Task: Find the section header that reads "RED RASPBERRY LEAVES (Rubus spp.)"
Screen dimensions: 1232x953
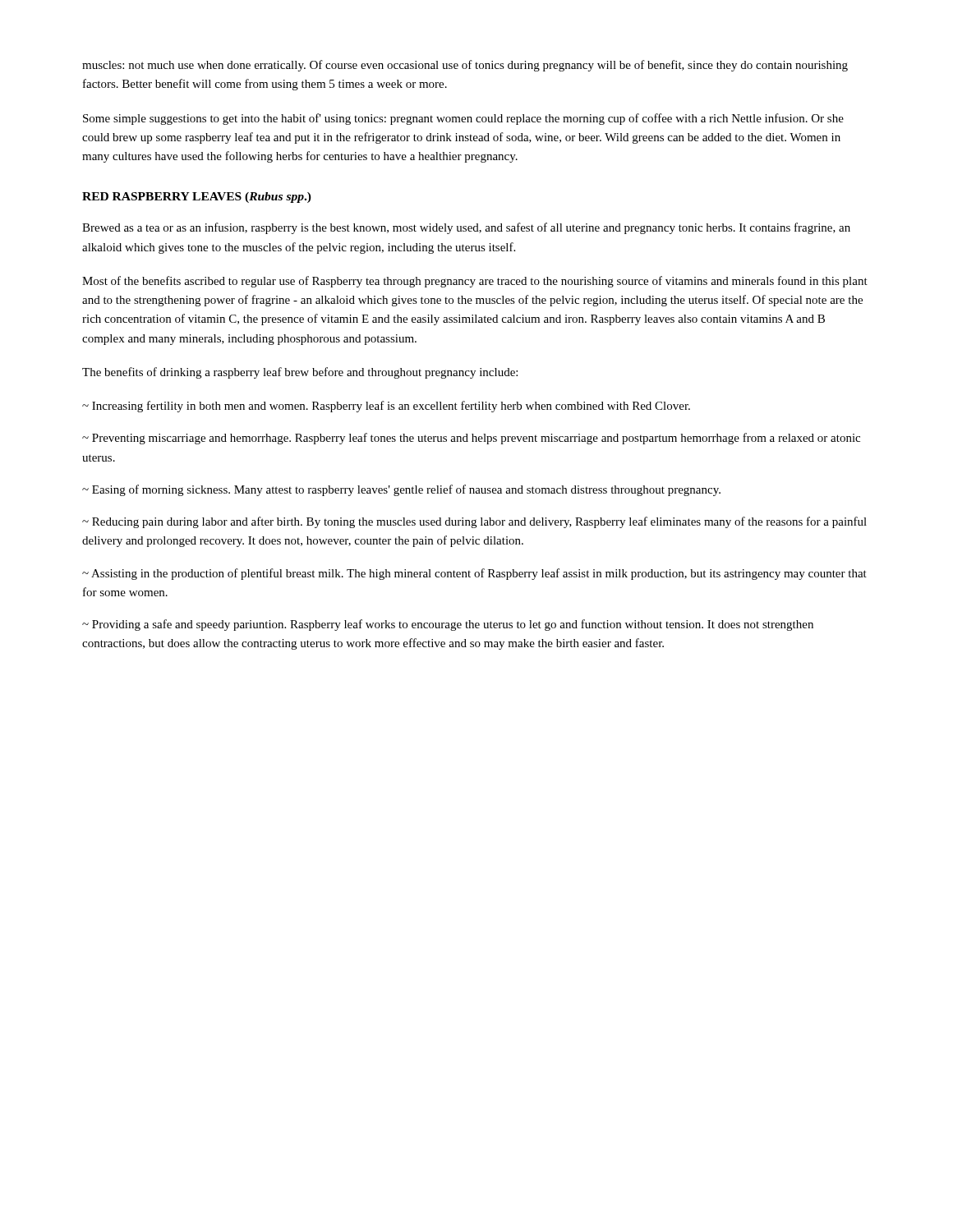Action: coord(197,196)
